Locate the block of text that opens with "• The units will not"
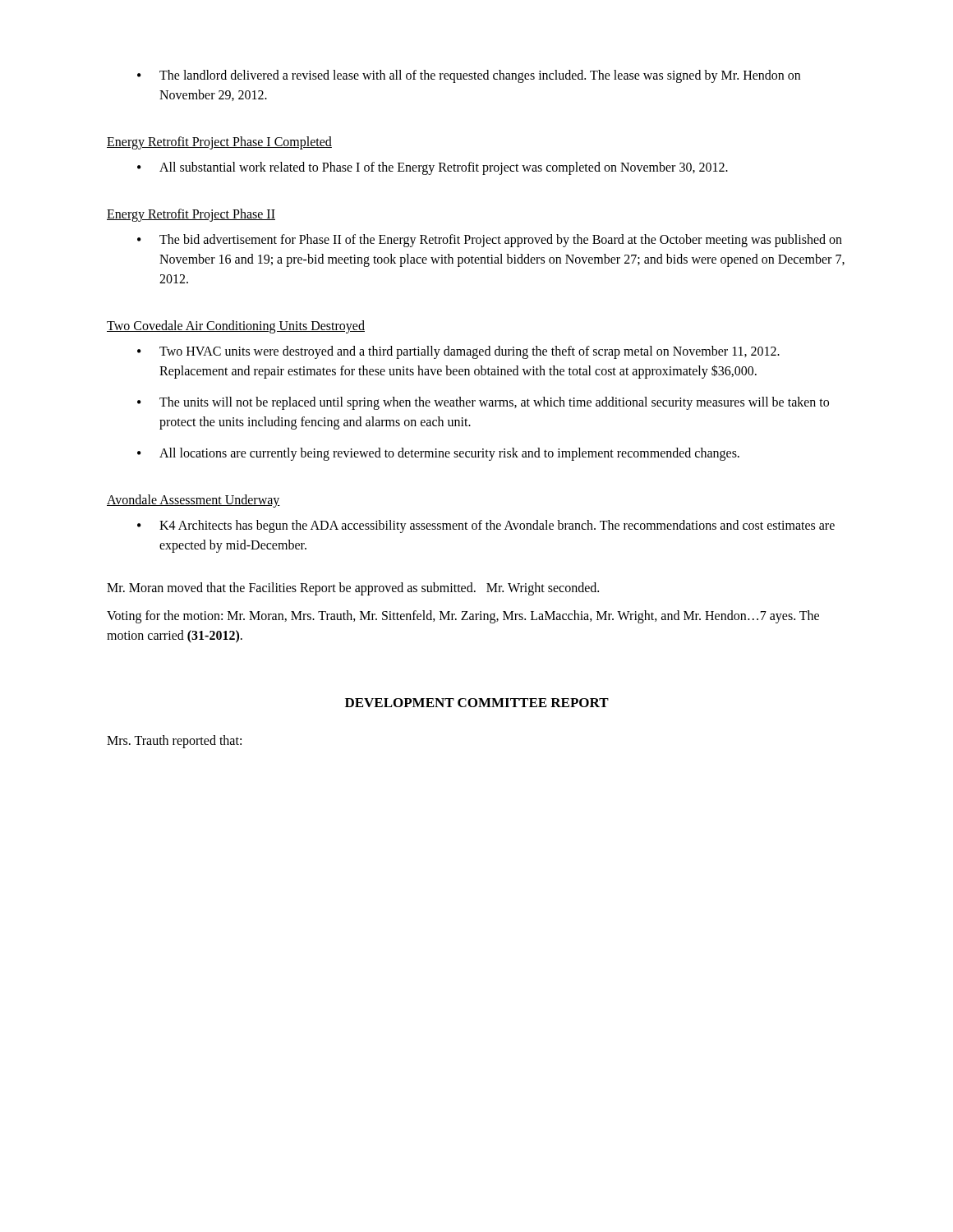The image size is (953, 1232). 491,412
